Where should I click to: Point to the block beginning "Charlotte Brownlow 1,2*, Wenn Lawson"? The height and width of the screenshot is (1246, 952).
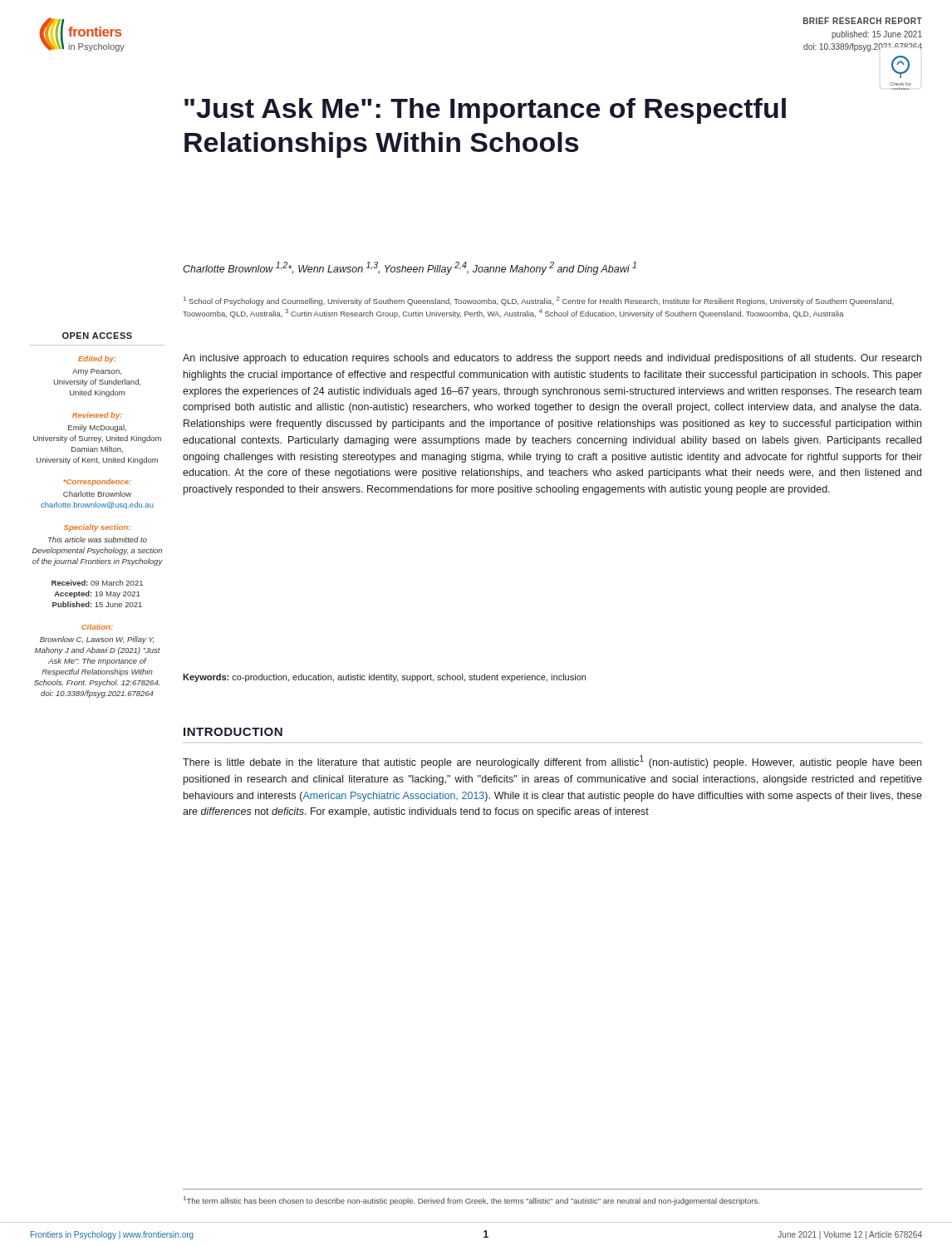coord(552,268)
